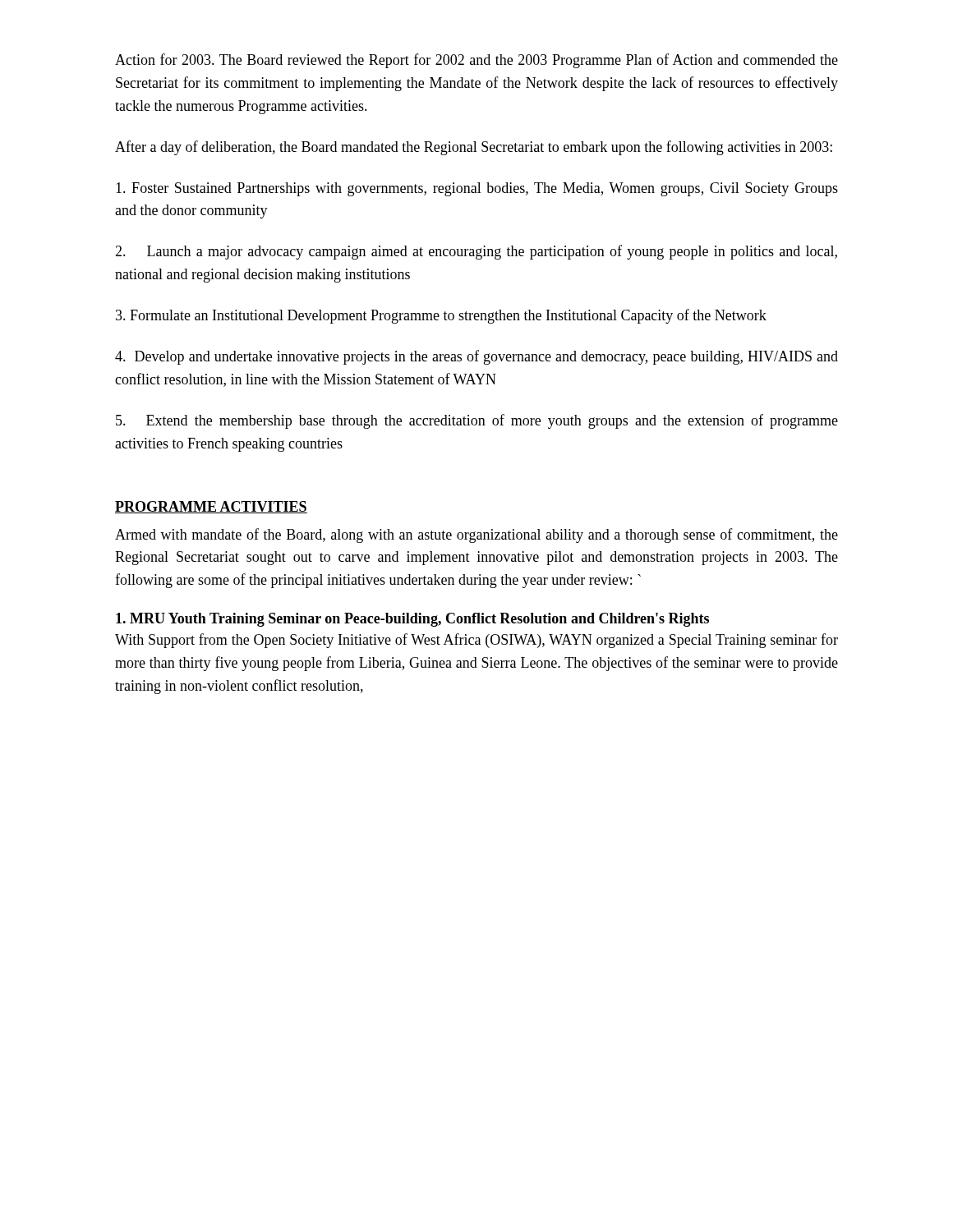Click on the text block that says "Armed with mandate of"
The height and width of the screenshot is (1232, 953).
(x=476, y=557)
